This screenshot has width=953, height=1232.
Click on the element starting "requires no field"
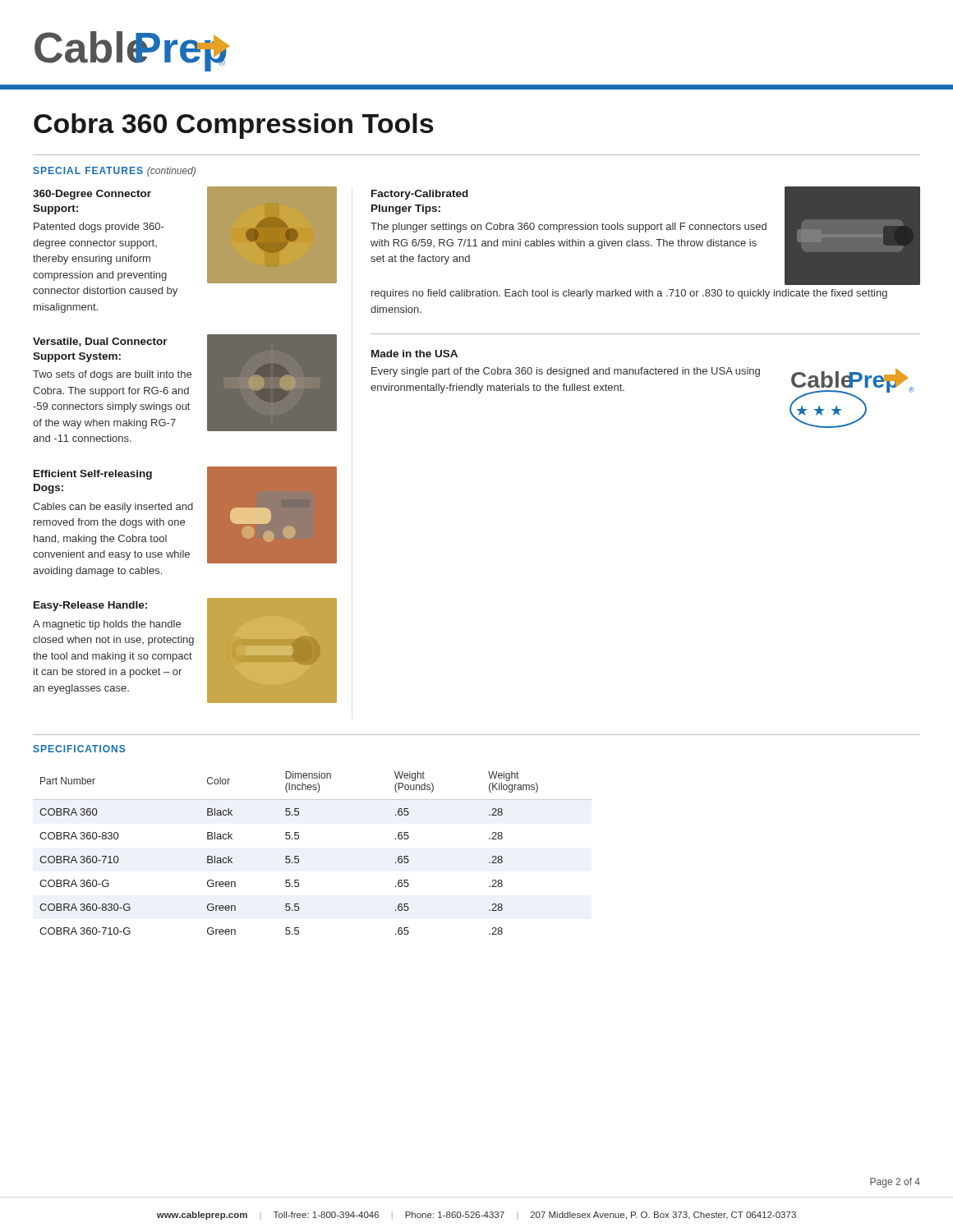[629, 301]
